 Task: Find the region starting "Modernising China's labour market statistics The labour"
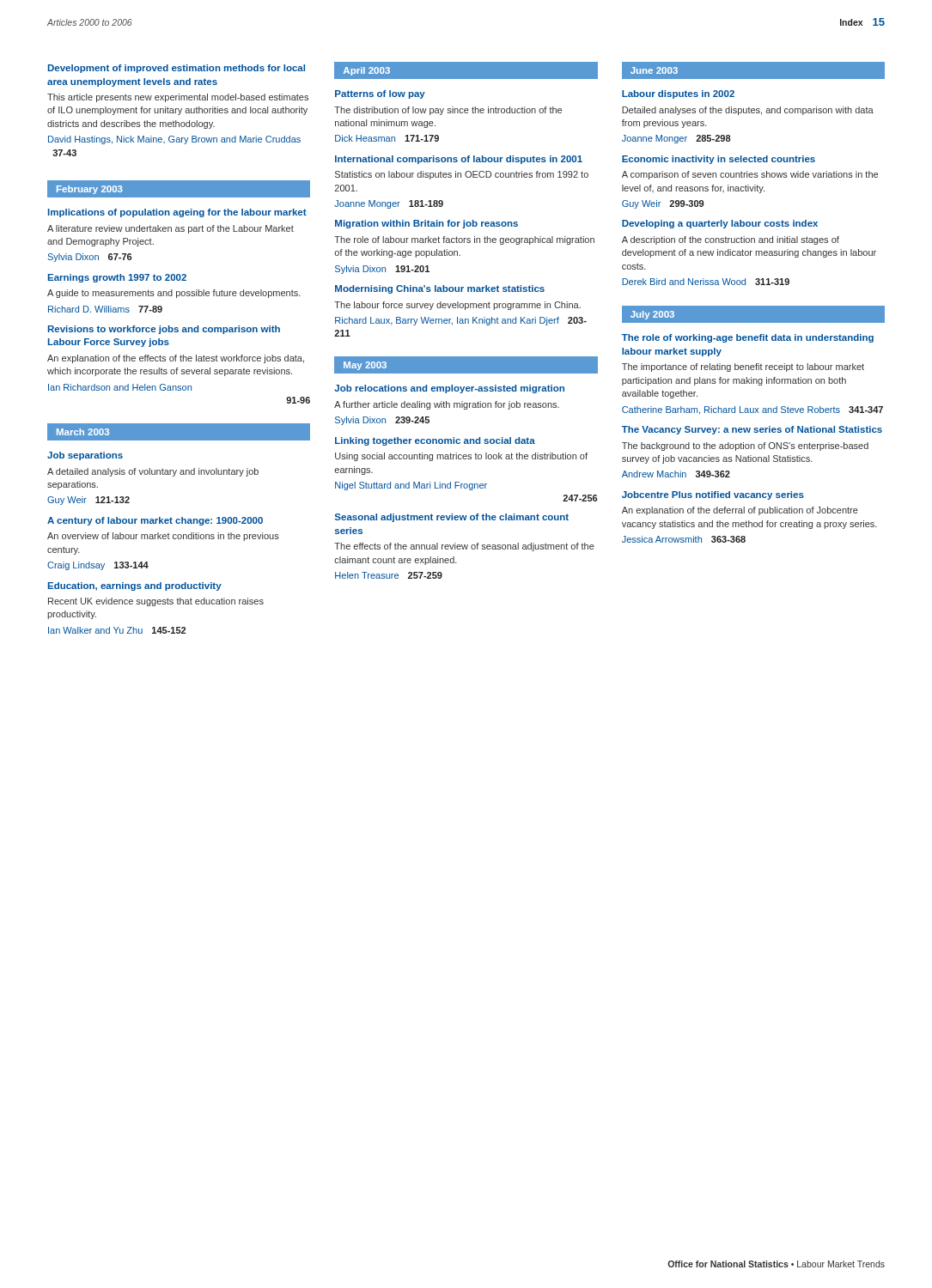[466, 311]
